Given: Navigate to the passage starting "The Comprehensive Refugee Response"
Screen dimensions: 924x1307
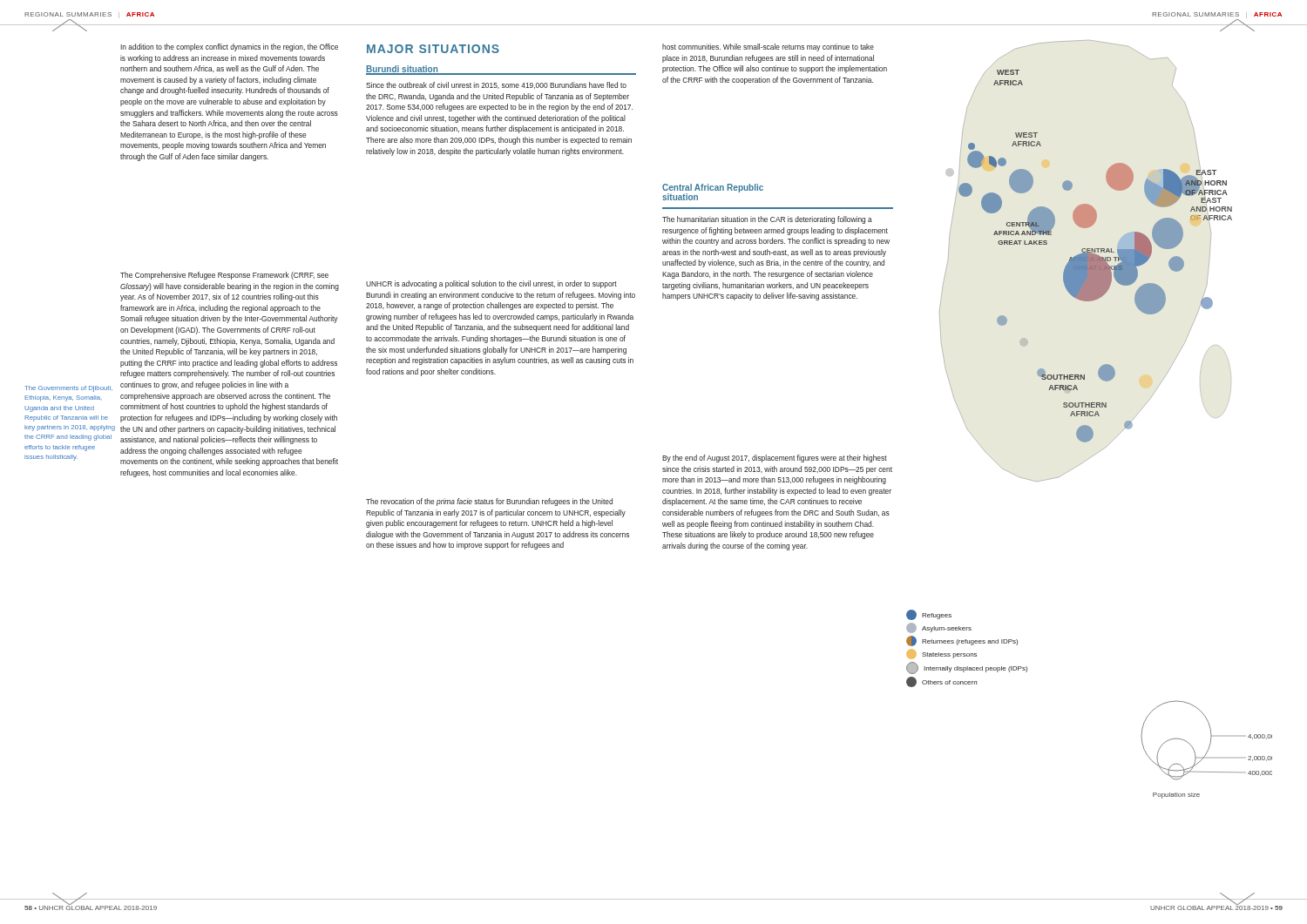Looking at the screenshot, I should coord(230,374).
